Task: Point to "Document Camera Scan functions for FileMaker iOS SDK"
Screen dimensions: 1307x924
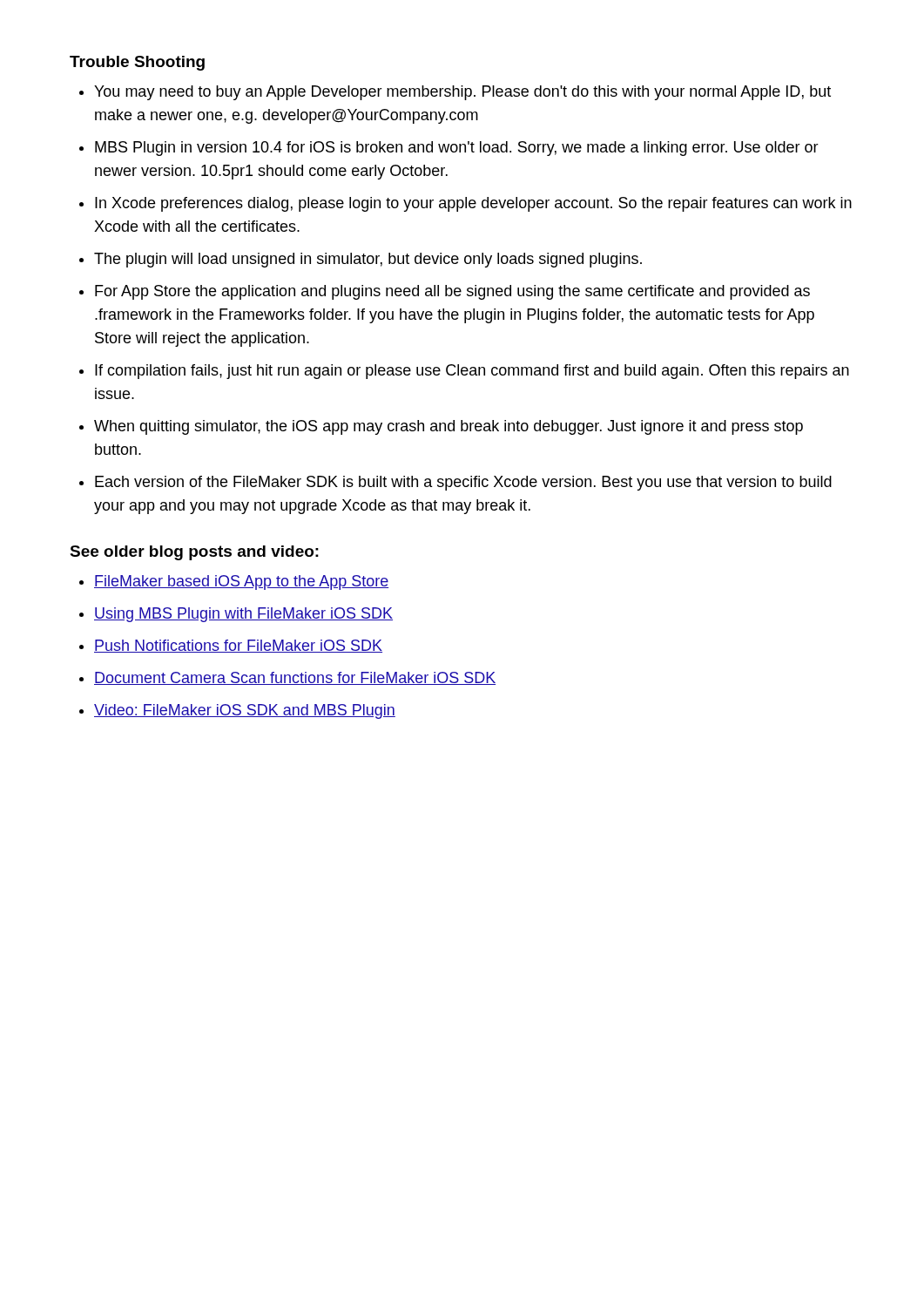Action: coord(295,678)
